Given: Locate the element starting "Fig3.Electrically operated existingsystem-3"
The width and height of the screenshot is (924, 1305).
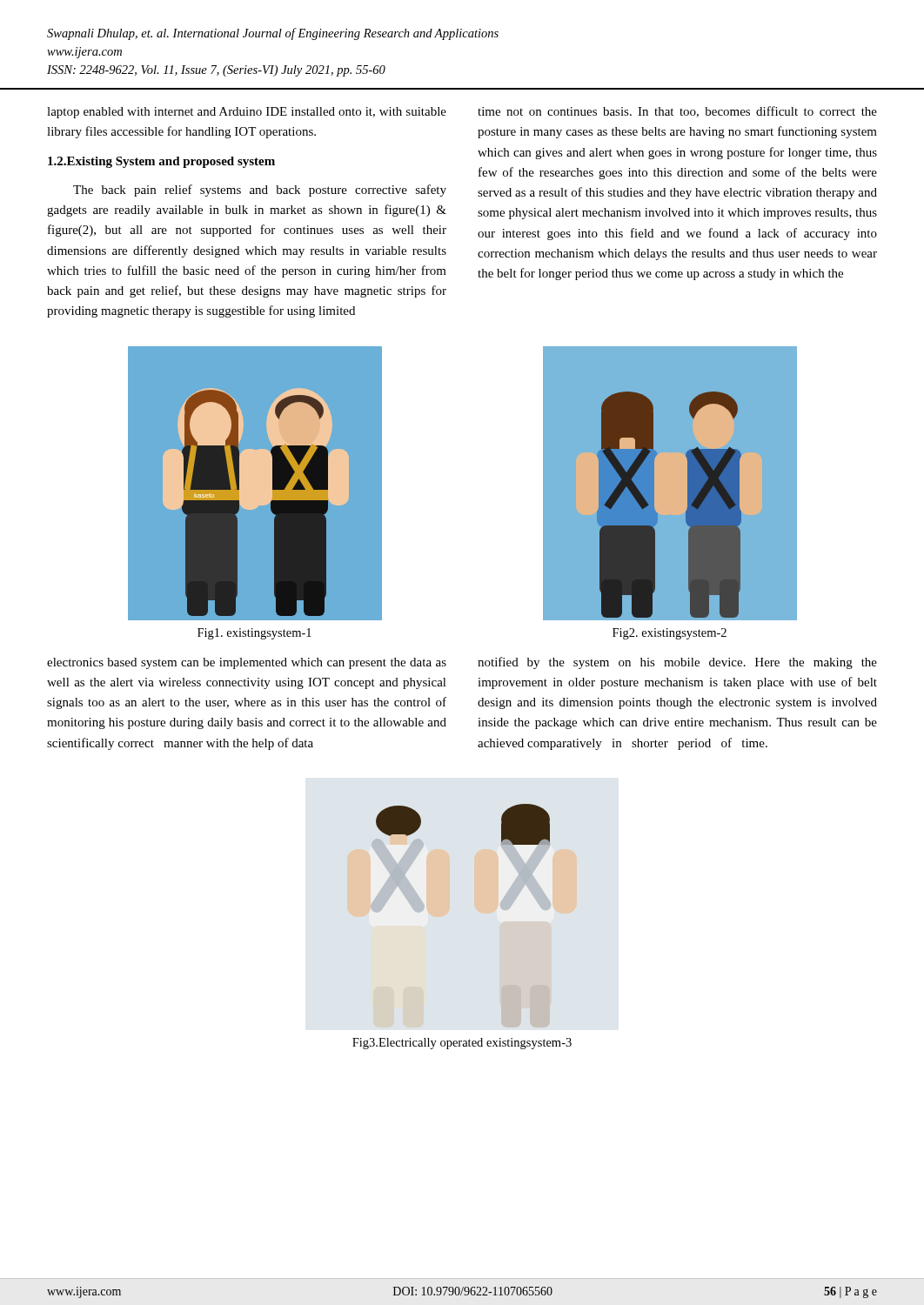Looking at the screenshot, I should pyautogui.click(x=462, y=1042).
